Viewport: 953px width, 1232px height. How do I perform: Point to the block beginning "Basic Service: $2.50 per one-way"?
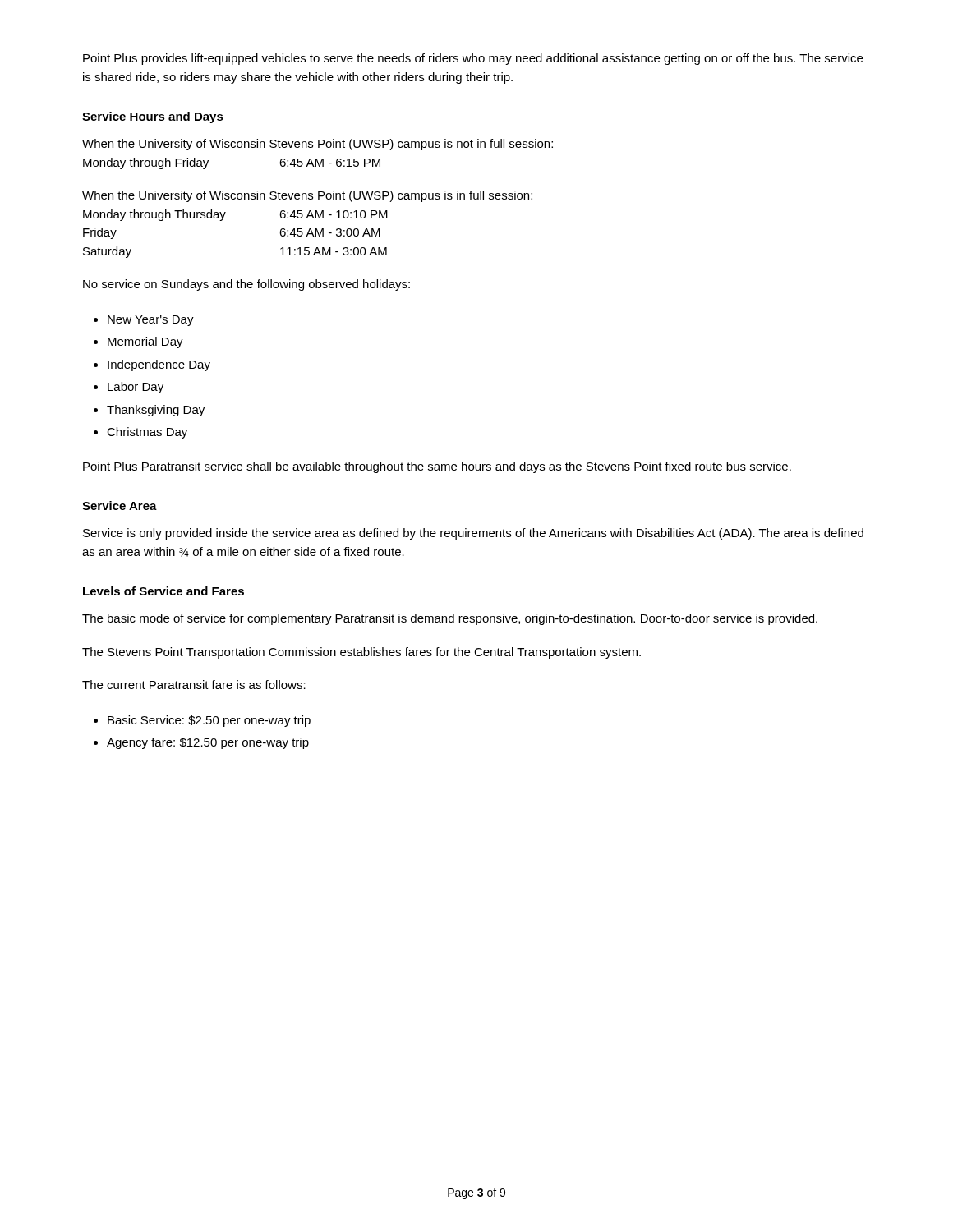(209, 719)
